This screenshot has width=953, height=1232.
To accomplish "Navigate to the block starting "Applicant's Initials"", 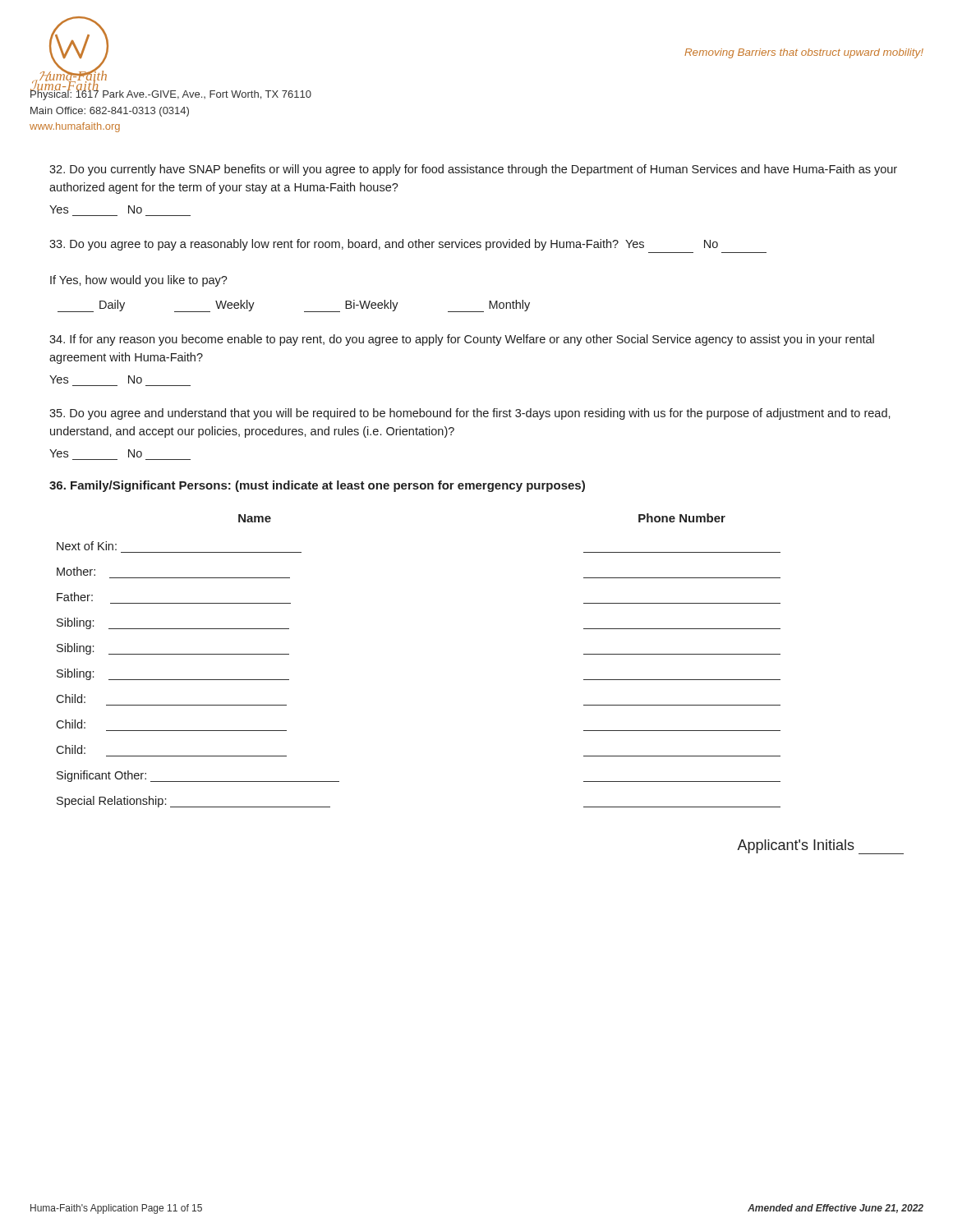I will [821, 845].
